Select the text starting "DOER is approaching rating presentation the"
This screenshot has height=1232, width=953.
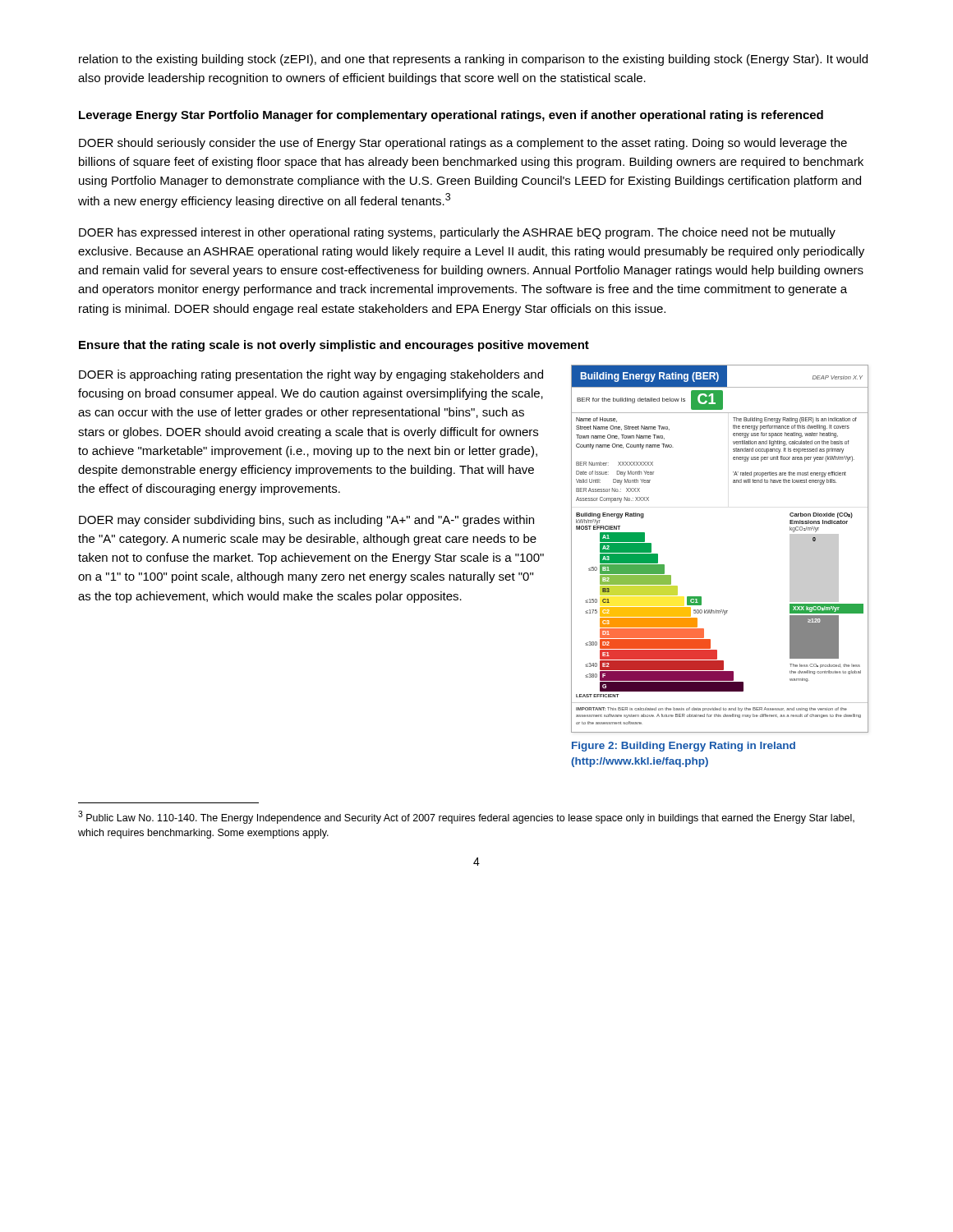311,431
